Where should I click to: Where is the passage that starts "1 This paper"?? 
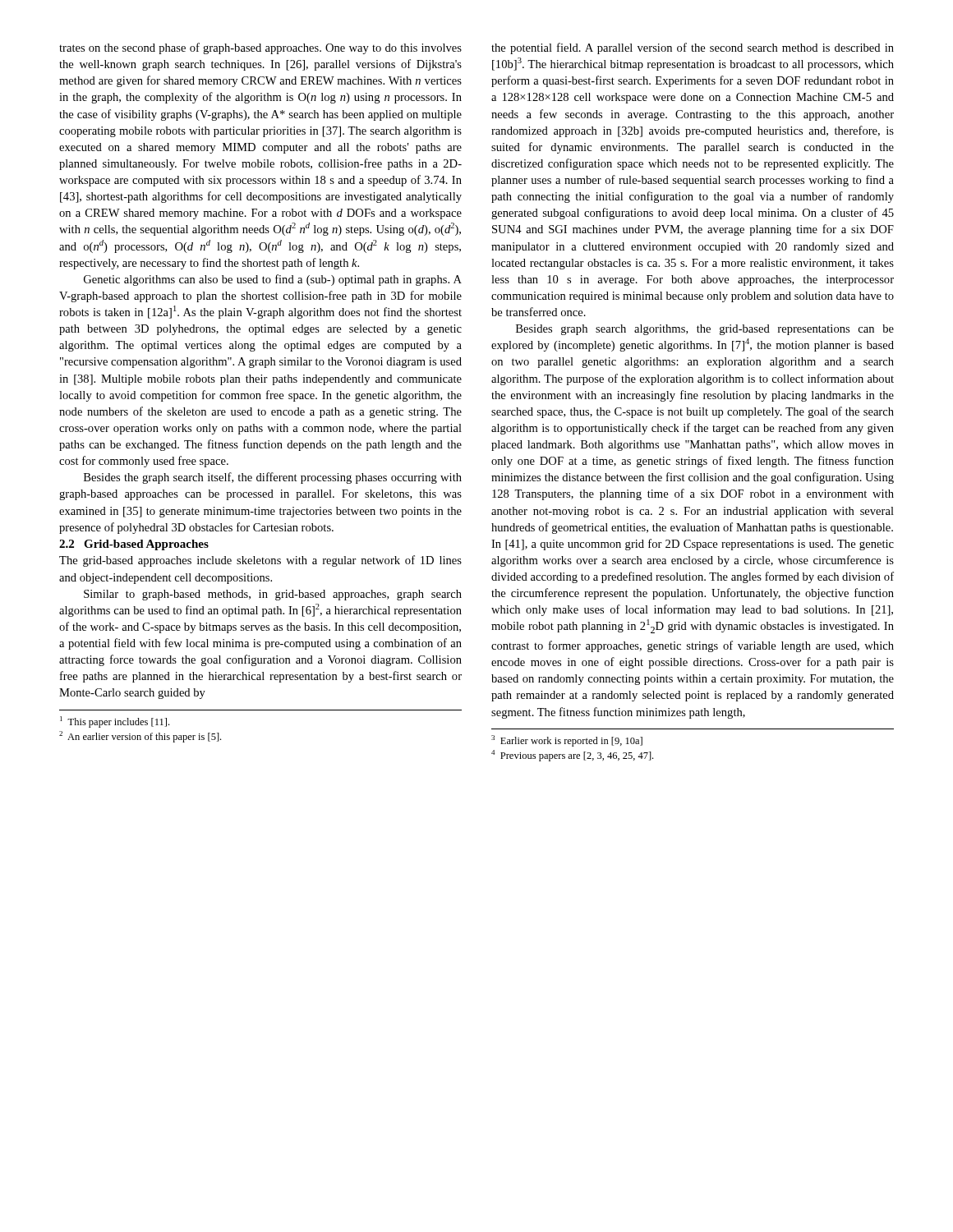click(115, 722)
